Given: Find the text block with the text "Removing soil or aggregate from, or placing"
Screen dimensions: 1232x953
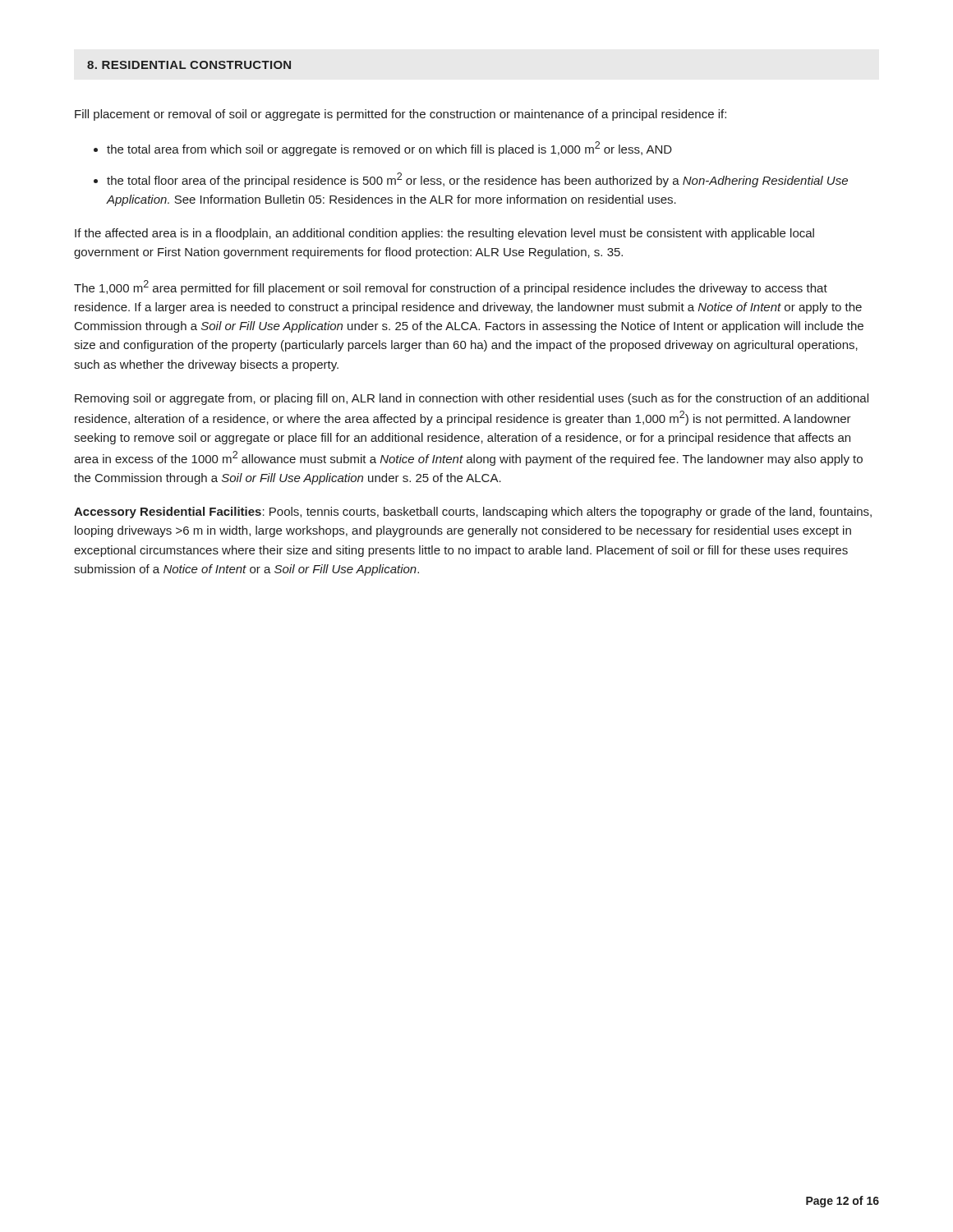Looking at the screenshot, I should 472,438.
